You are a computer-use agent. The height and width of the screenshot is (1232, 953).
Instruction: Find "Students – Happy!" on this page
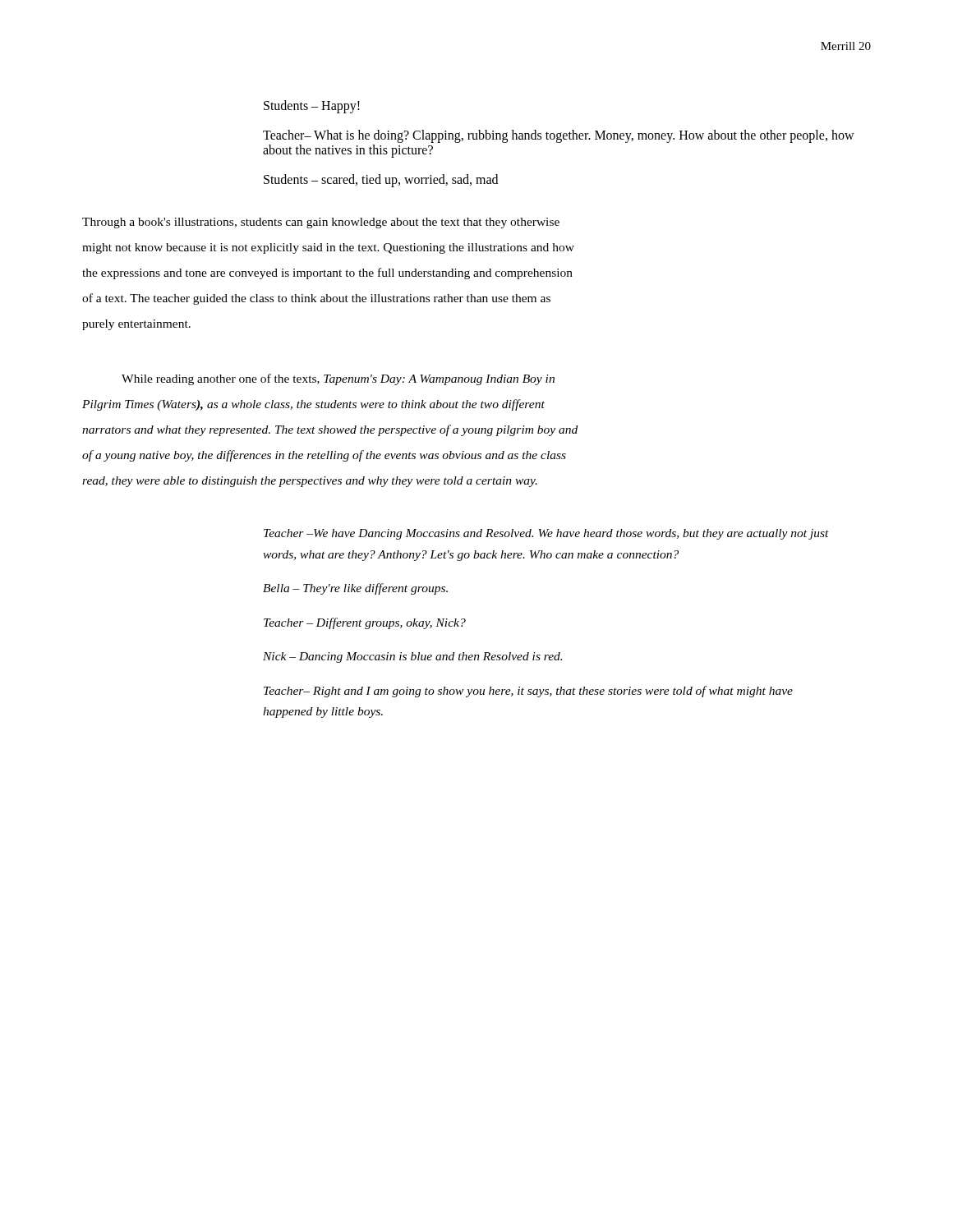pos(312,106)
